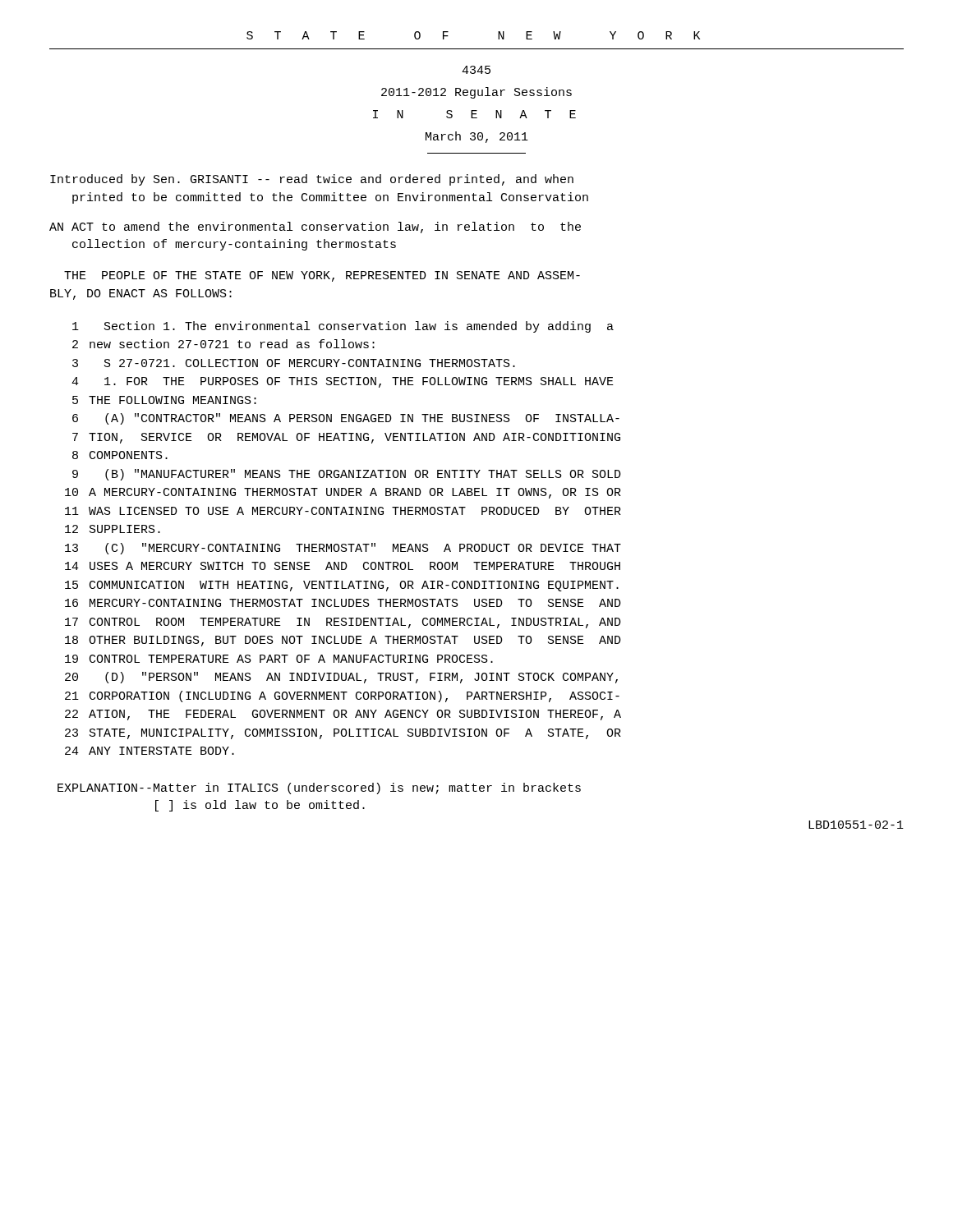Point to the text starting "Introduced by Sen. GRISANTI --"

pyautogui.click(x=476, y=189)
